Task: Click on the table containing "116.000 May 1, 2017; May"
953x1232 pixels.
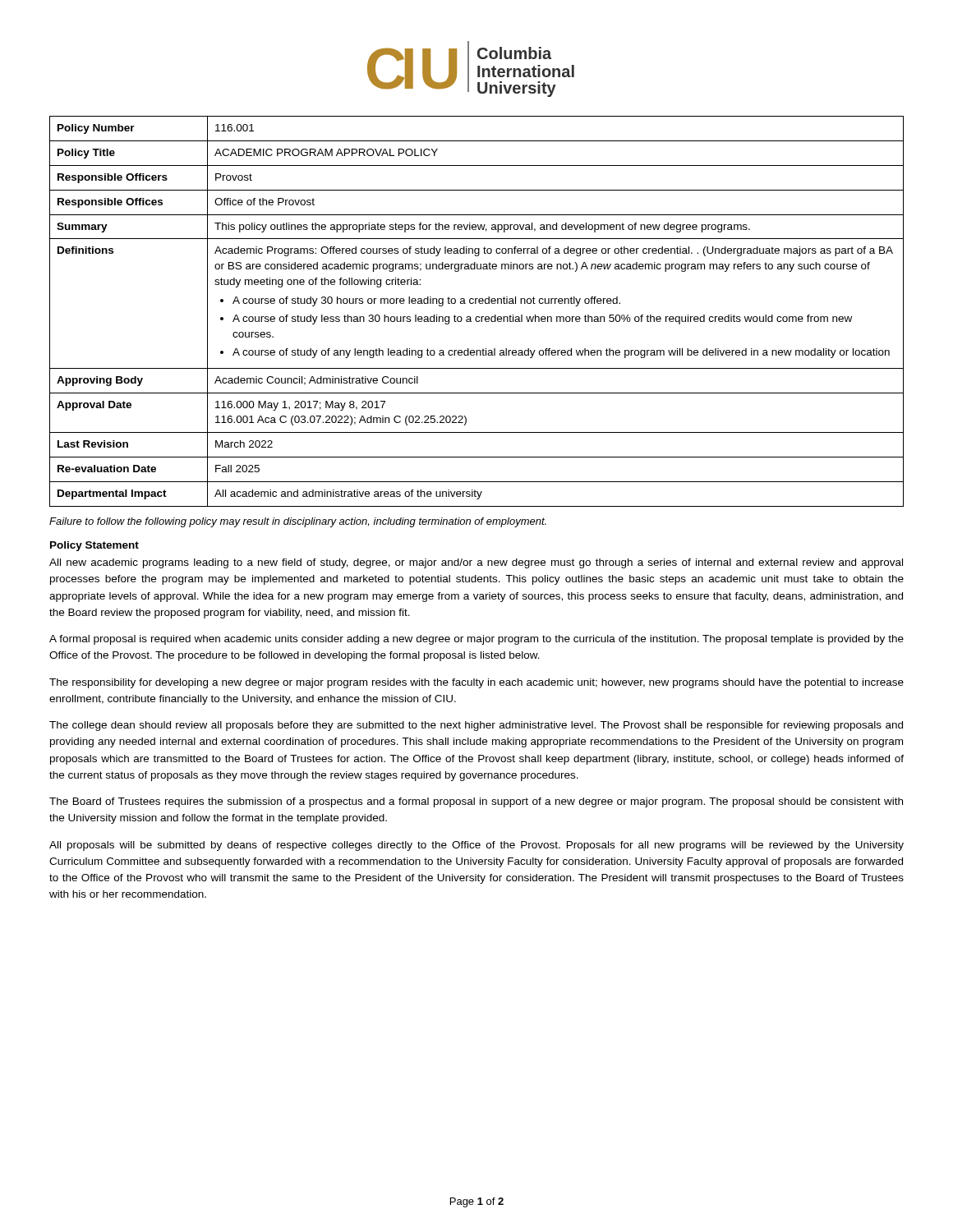Action: click(476, 311)
